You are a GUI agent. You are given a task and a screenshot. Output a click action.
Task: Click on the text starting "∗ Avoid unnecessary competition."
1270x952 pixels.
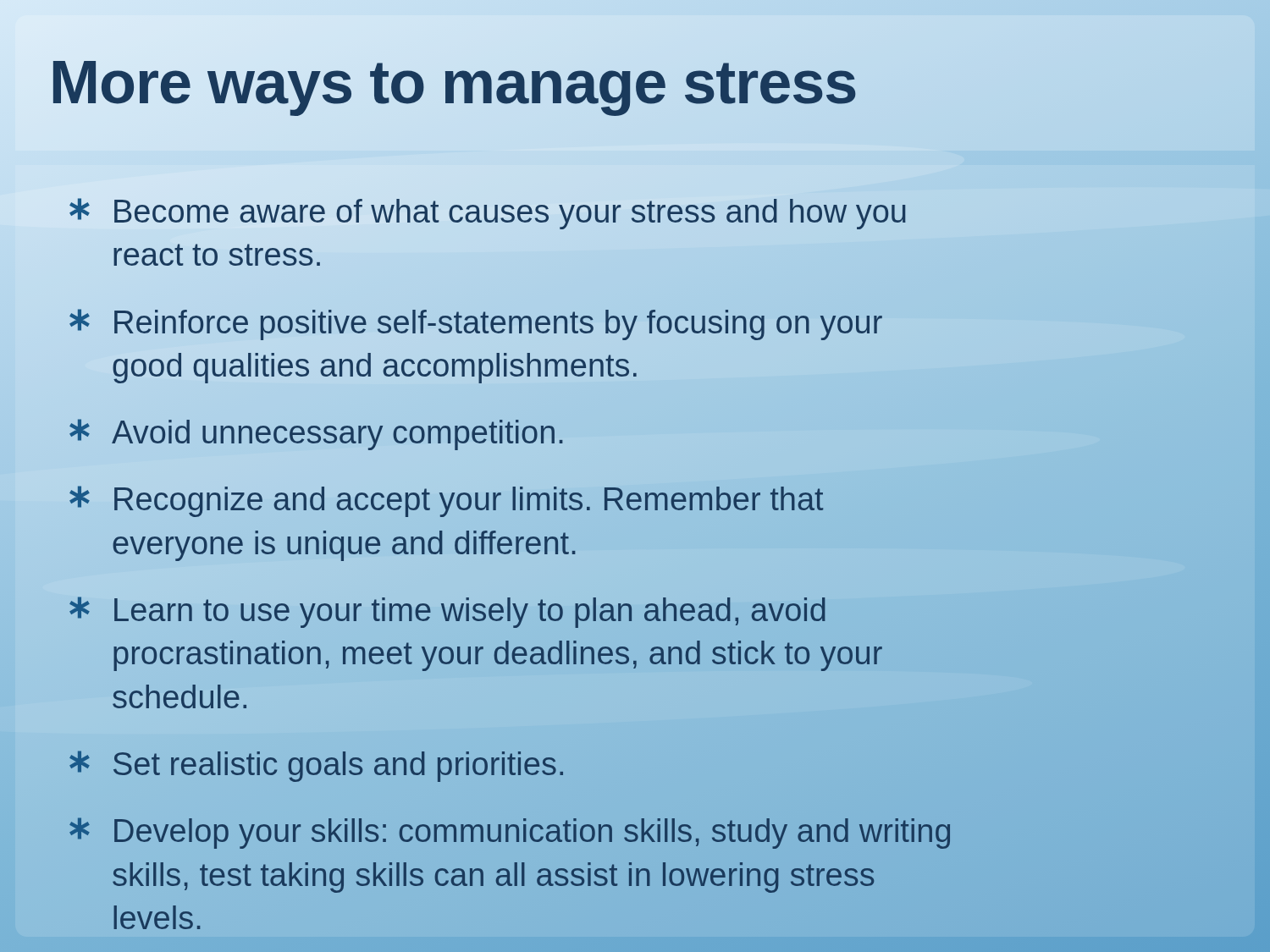[316, 433]
